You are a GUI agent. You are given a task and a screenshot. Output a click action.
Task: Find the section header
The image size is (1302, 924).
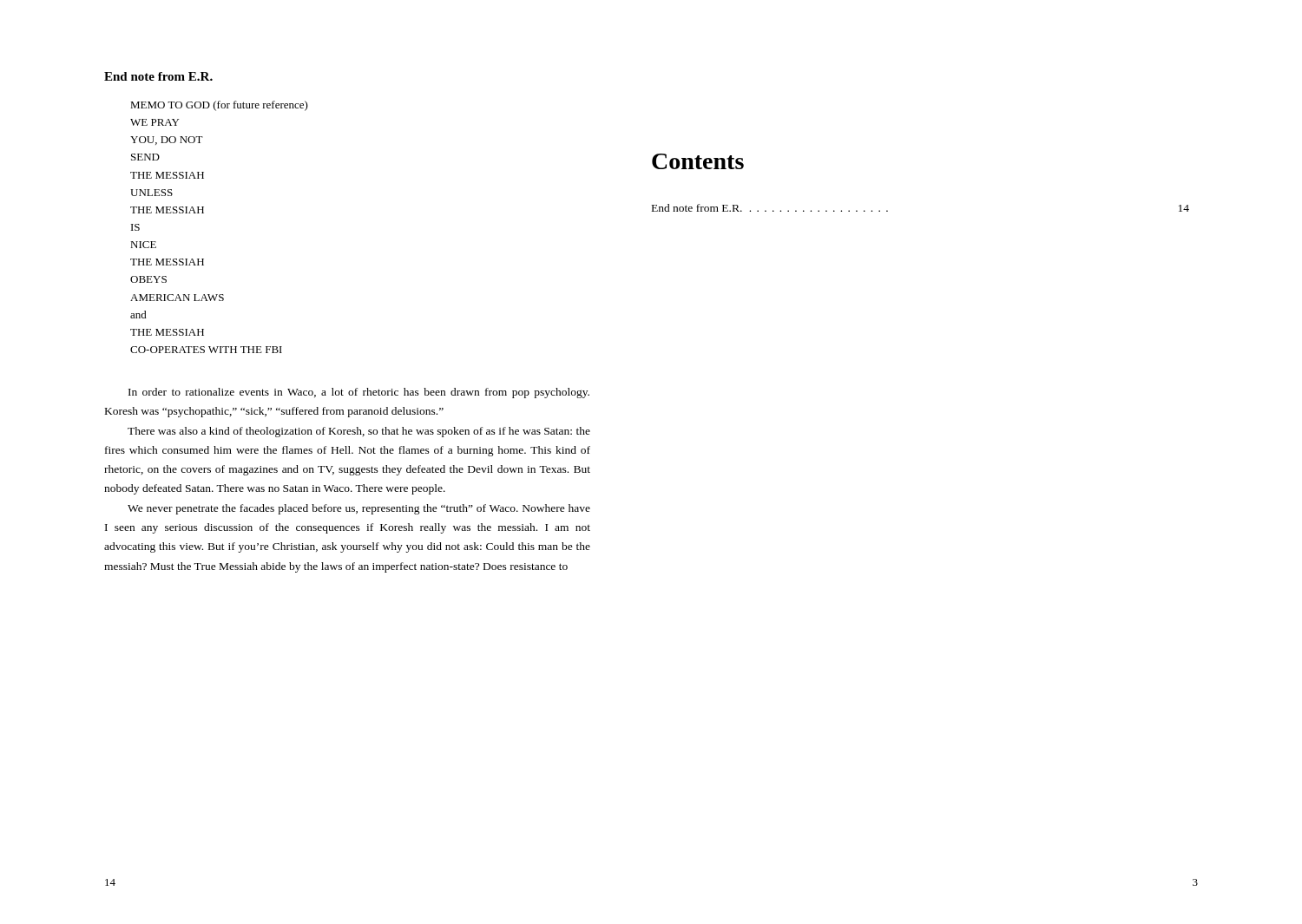click(x=158, y=76)
